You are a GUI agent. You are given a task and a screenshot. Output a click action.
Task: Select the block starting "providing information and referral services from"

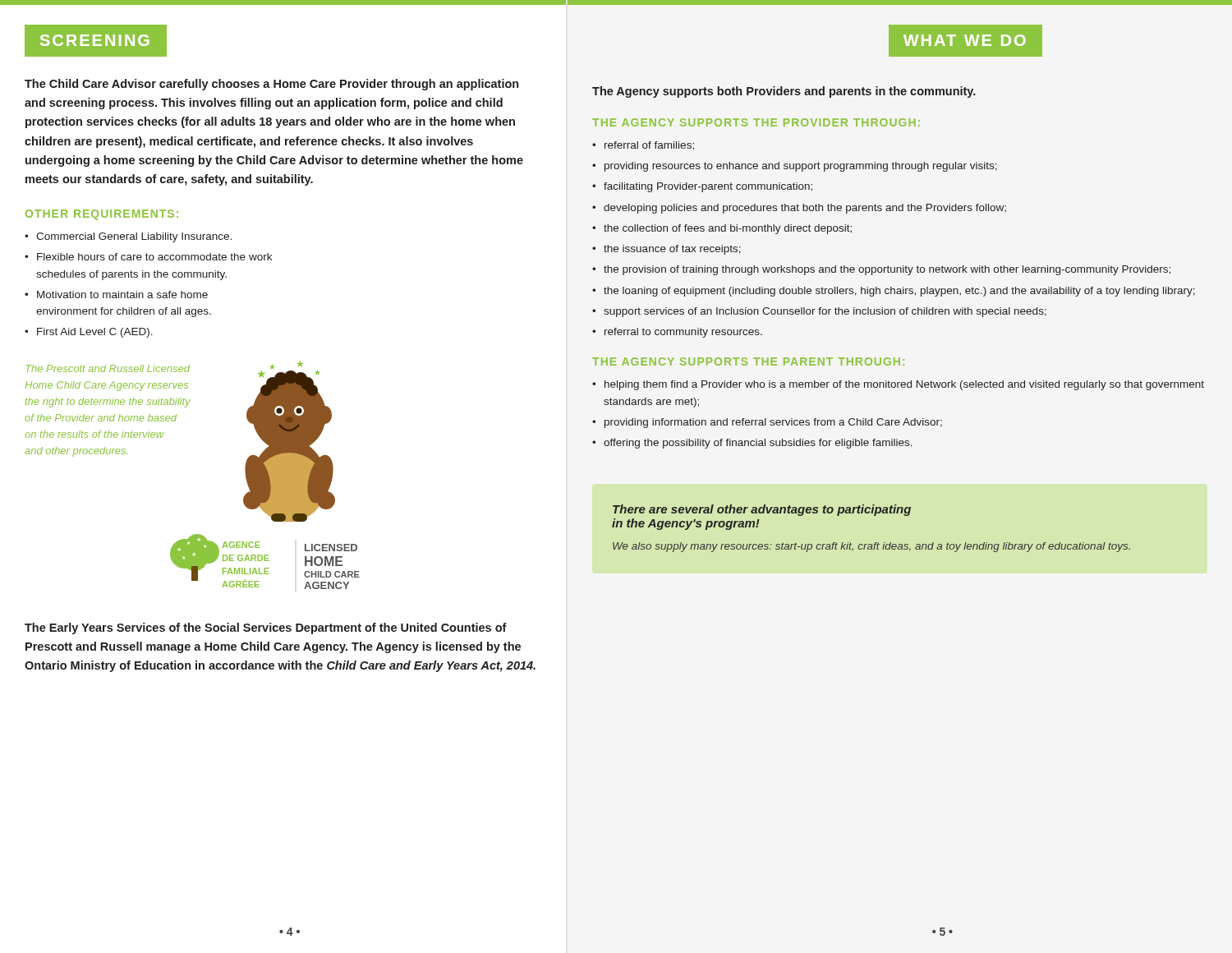pos(773,422)
